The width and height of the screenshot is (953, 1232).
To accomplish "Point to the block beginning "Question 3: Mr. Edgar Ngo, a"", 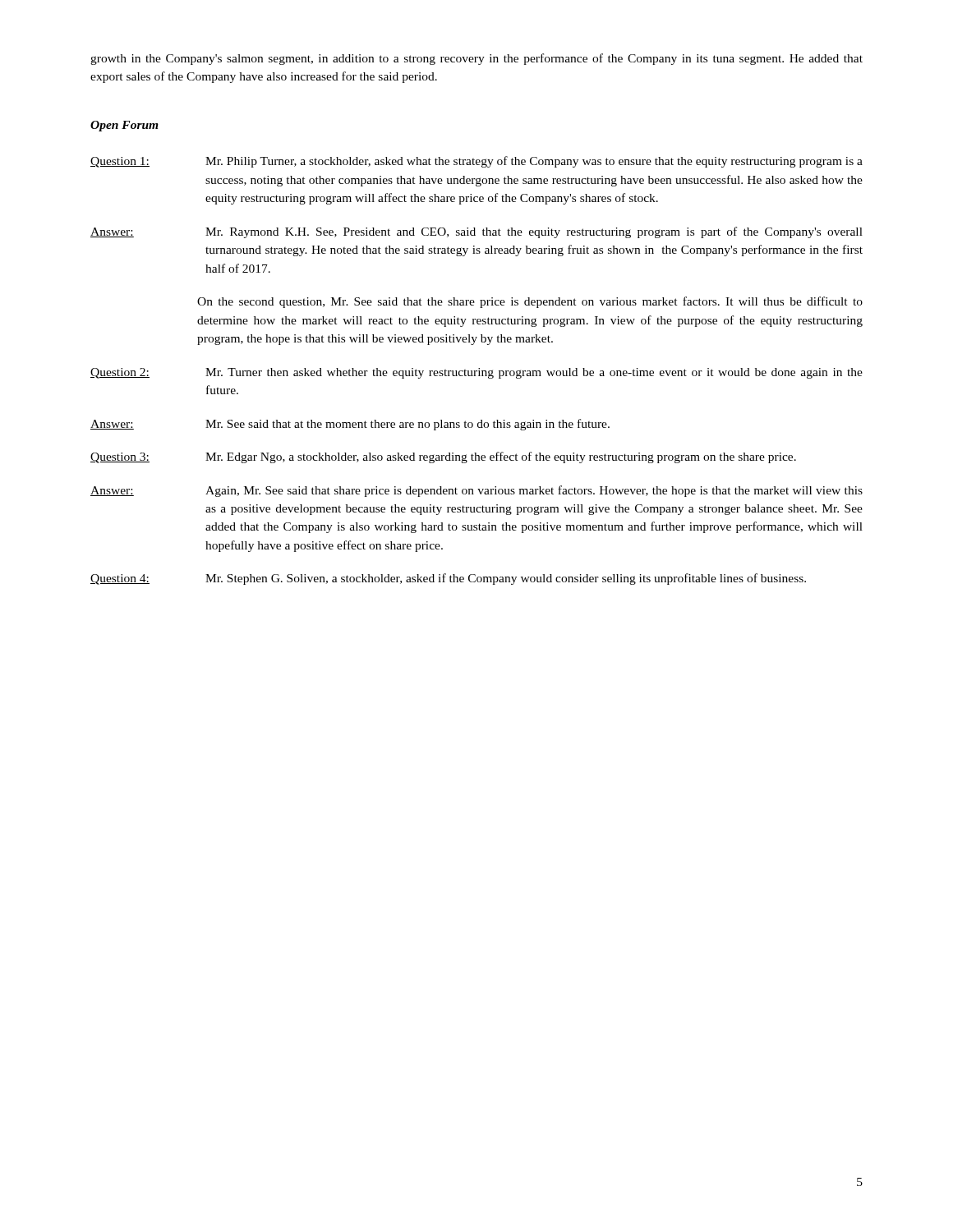I will pyautogui.click(x=476, y=457).
